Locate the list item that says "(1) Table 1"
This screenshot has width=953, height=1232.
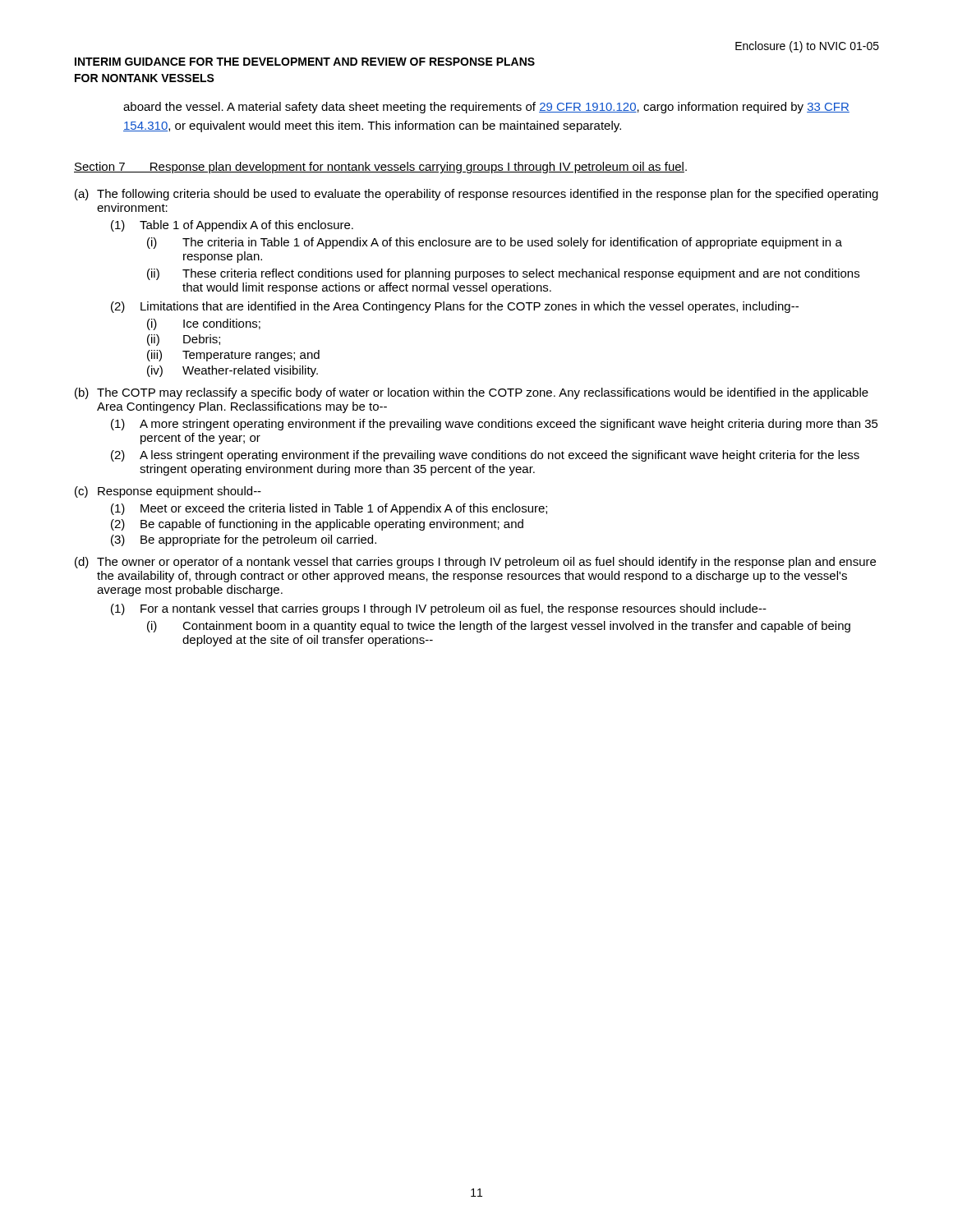(495, 256)
